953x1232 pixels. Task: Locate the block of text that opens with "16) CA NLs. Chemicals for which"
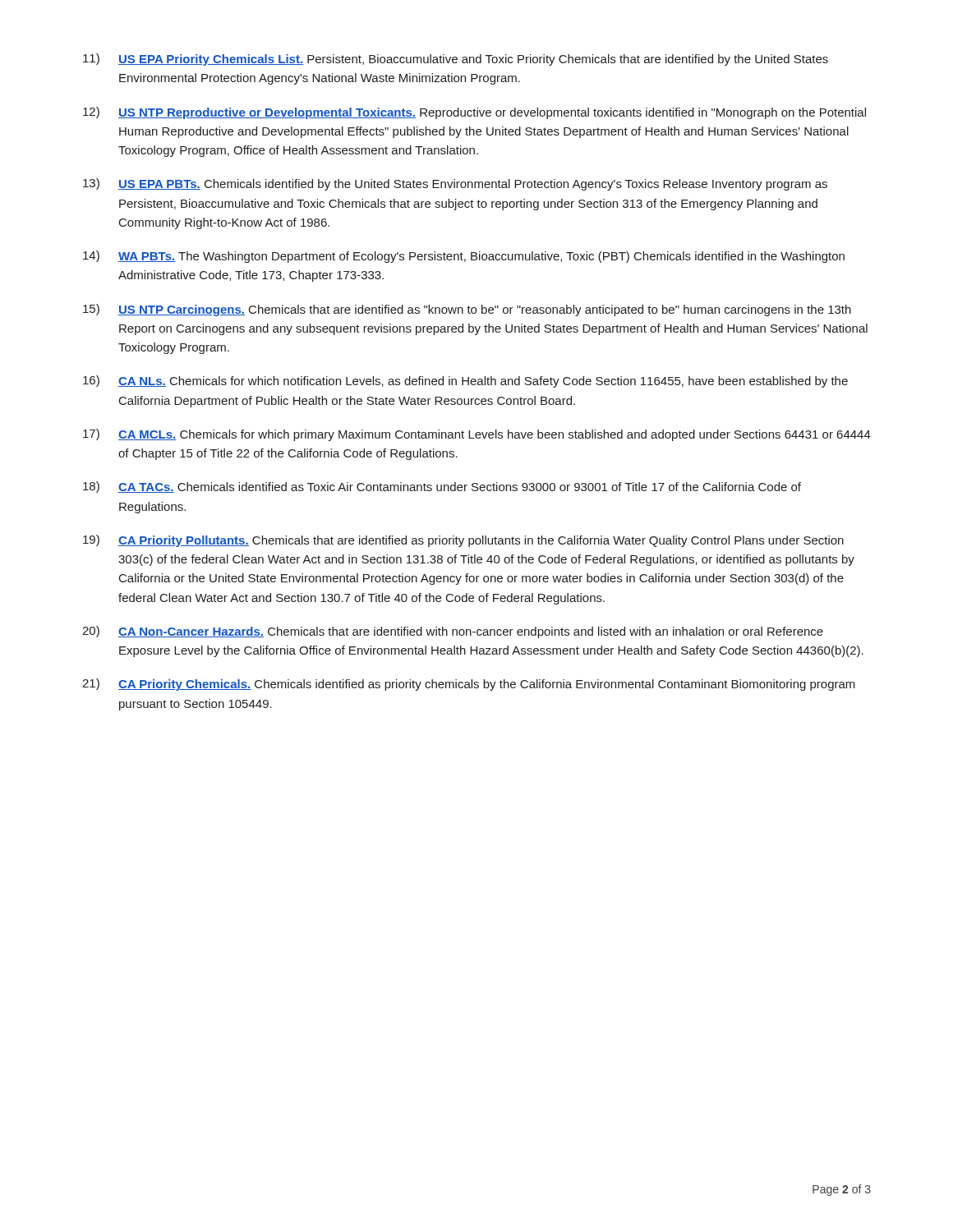(x=476, y=391)
